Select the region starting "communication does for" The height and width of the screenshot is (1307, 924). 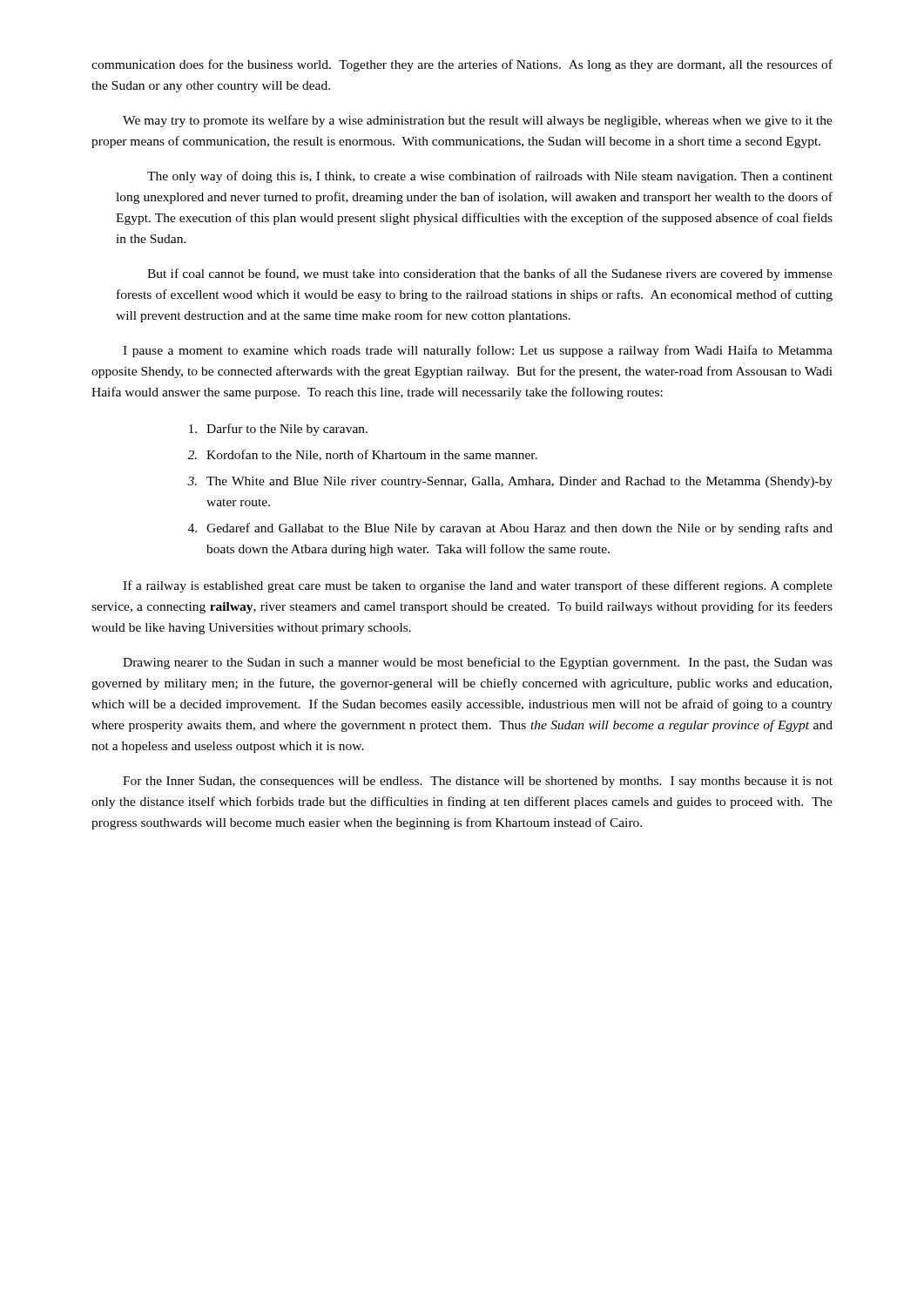(x=462, y=75)
